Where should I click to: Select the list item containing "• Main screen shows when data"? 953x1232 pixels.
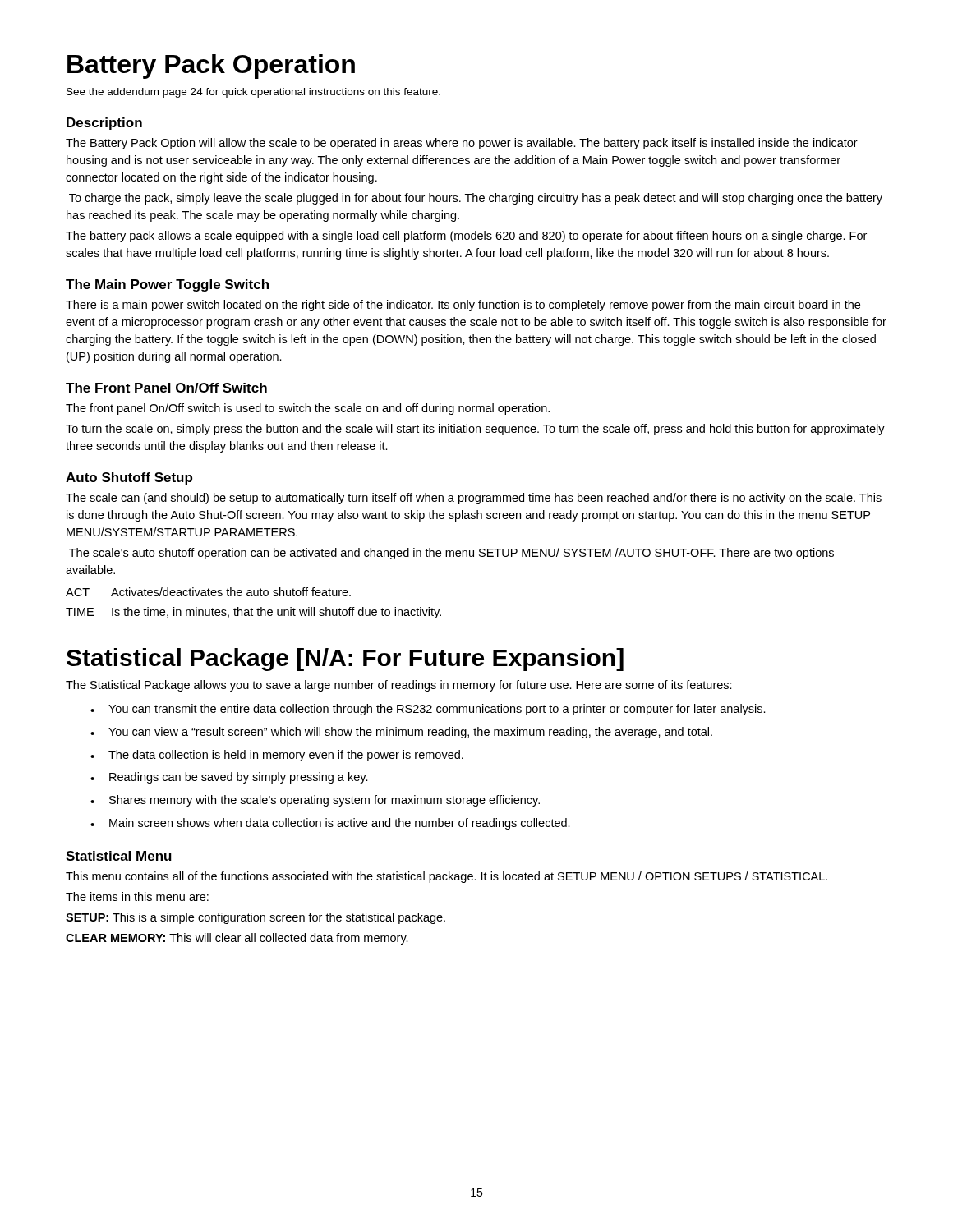point(331,824)
